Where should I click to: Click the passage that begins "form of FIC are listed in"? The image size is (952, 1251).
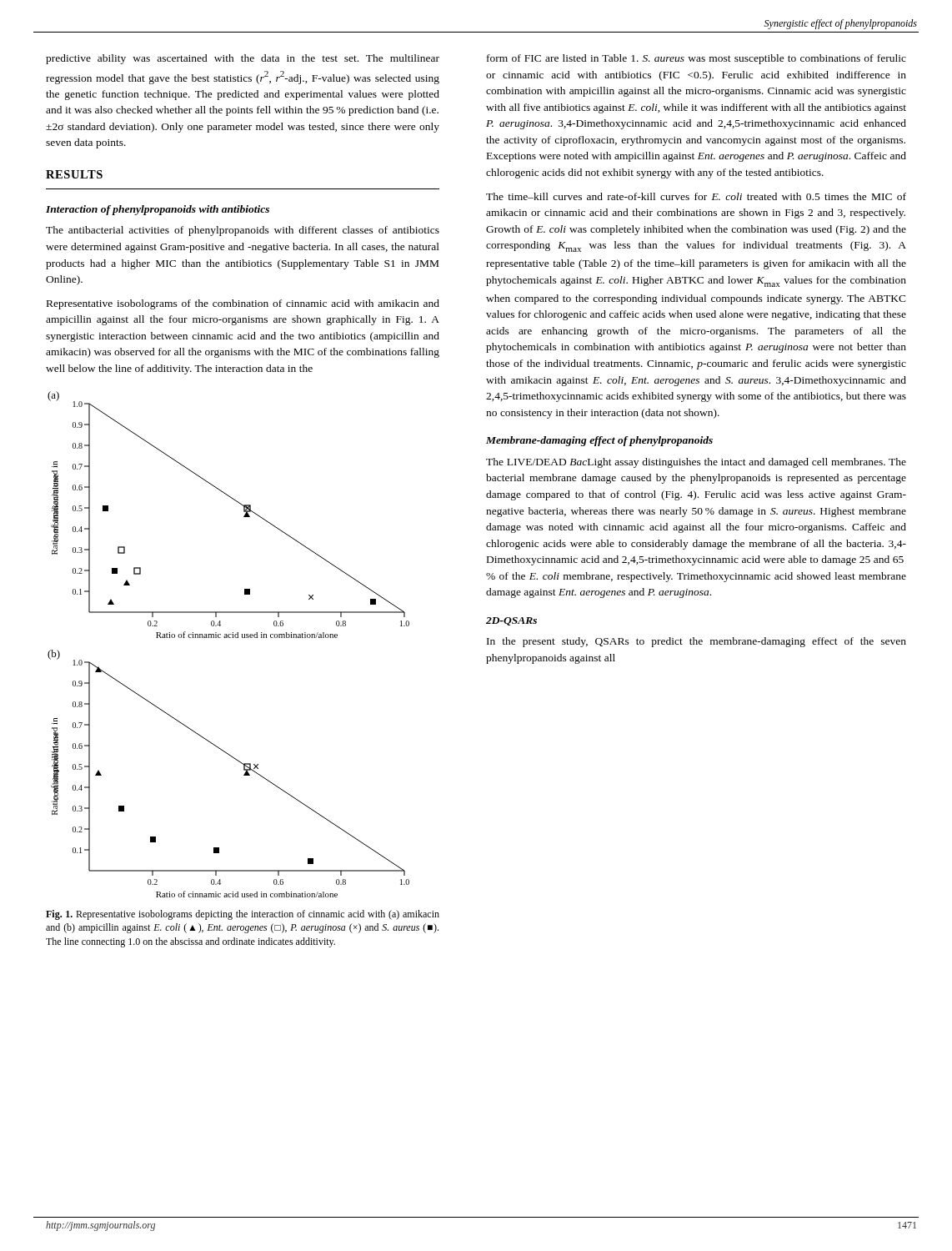(x=696, y=115)
